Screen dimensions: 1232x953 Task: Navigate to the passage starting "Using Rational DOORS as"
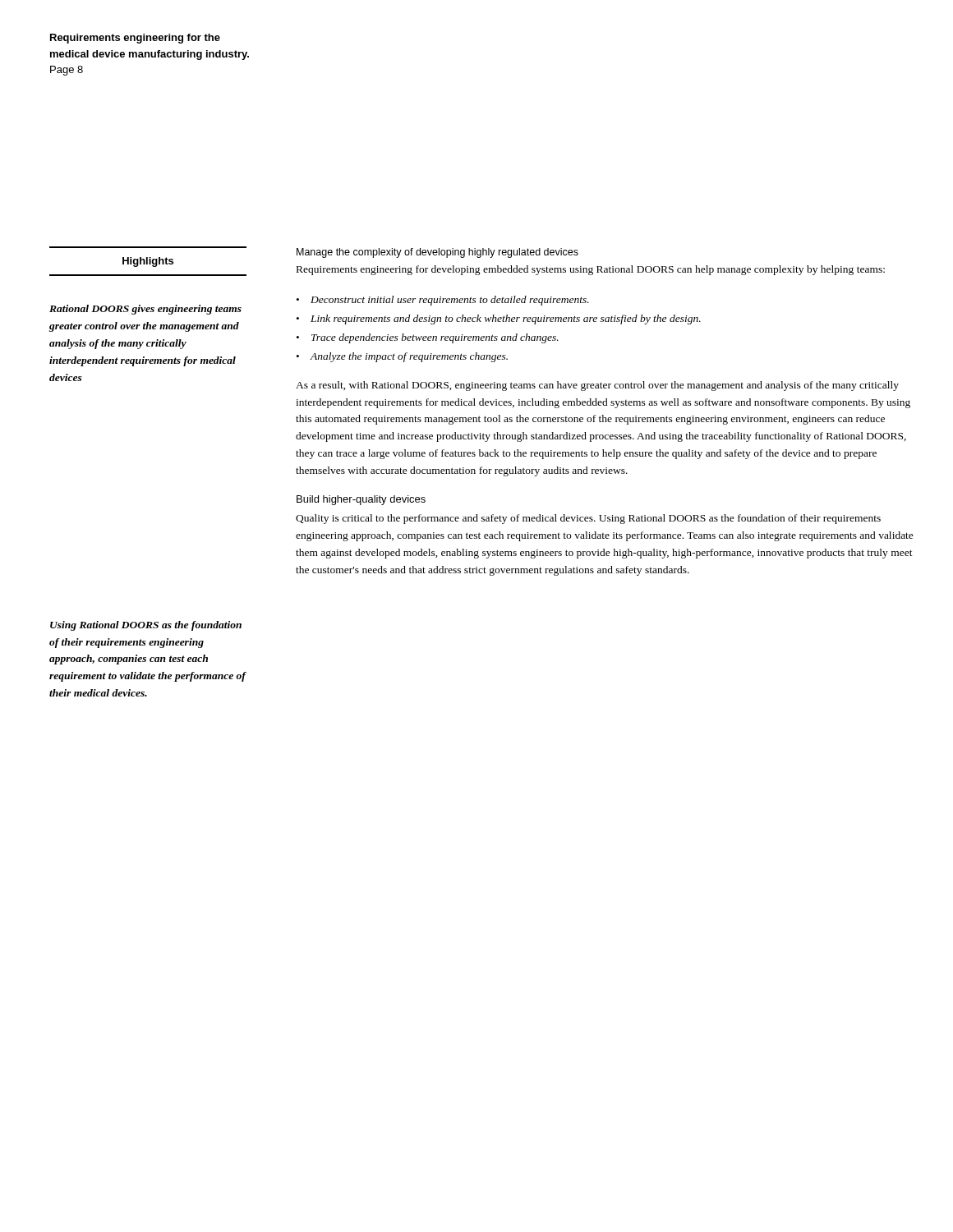[147, 659]
